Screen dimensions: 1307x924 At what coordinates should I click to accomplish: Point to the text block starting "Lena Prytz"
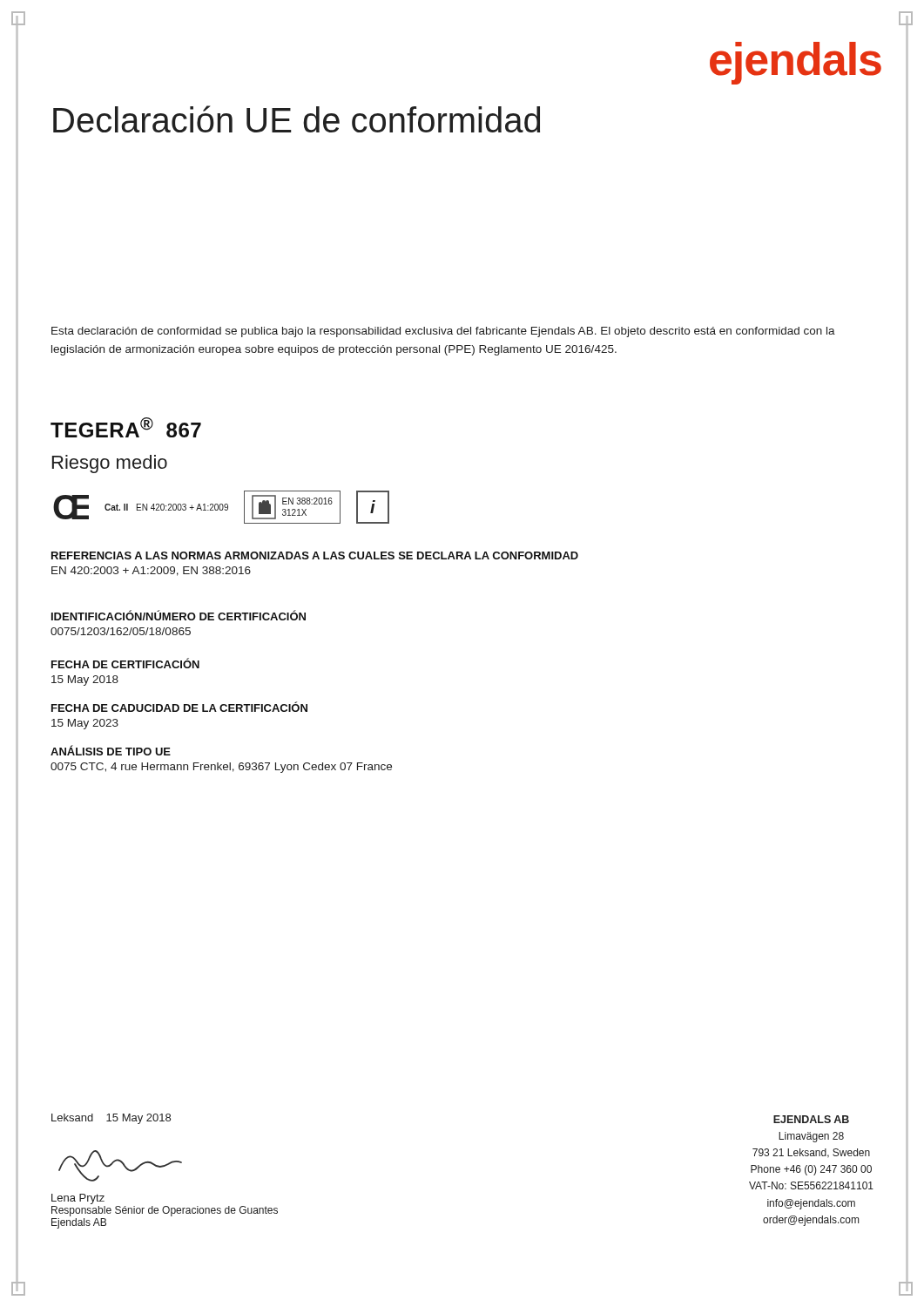click(x=78, y=1198)
